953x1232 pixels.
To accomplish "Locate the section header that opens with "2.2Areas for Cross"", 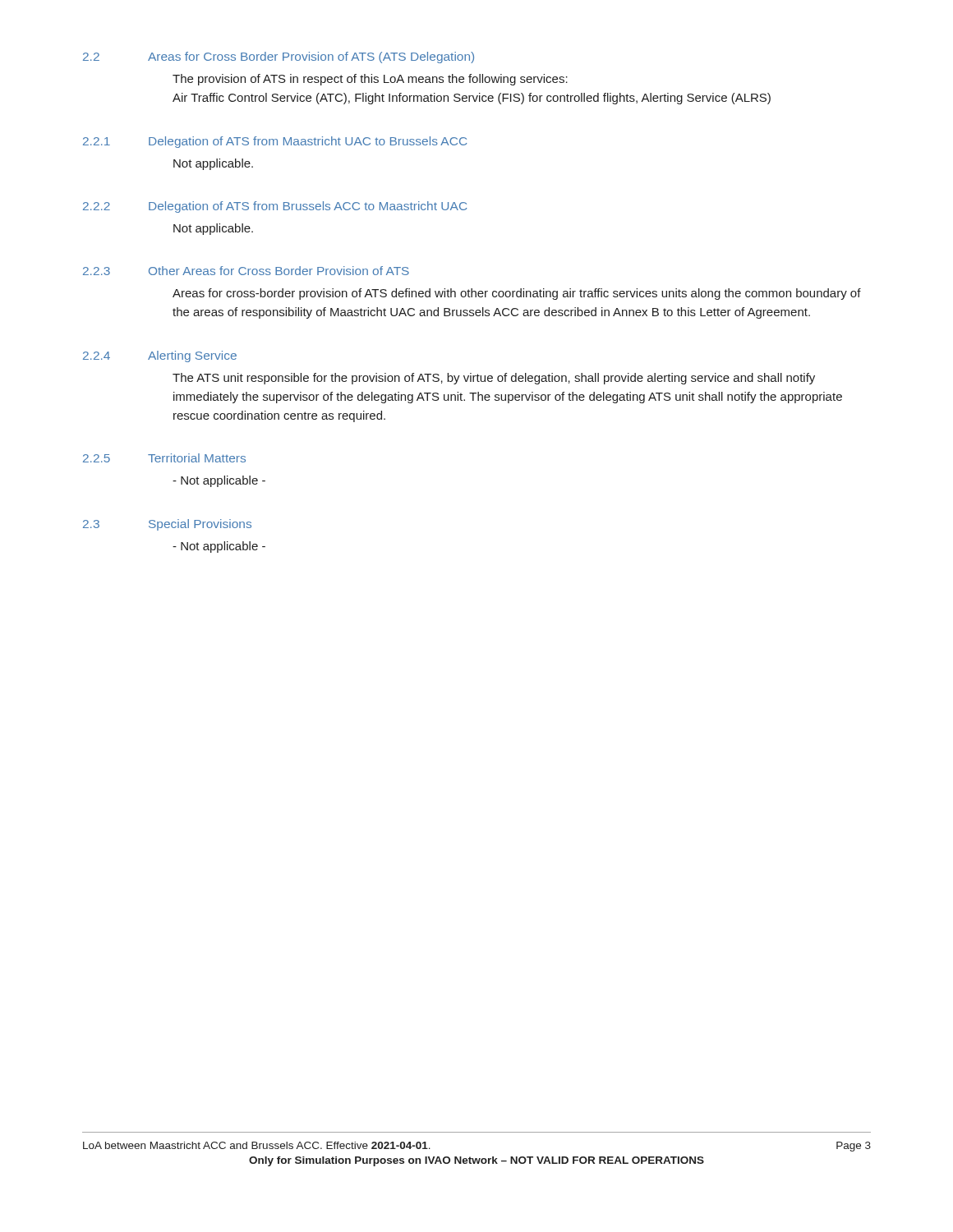I will [476, 57].
